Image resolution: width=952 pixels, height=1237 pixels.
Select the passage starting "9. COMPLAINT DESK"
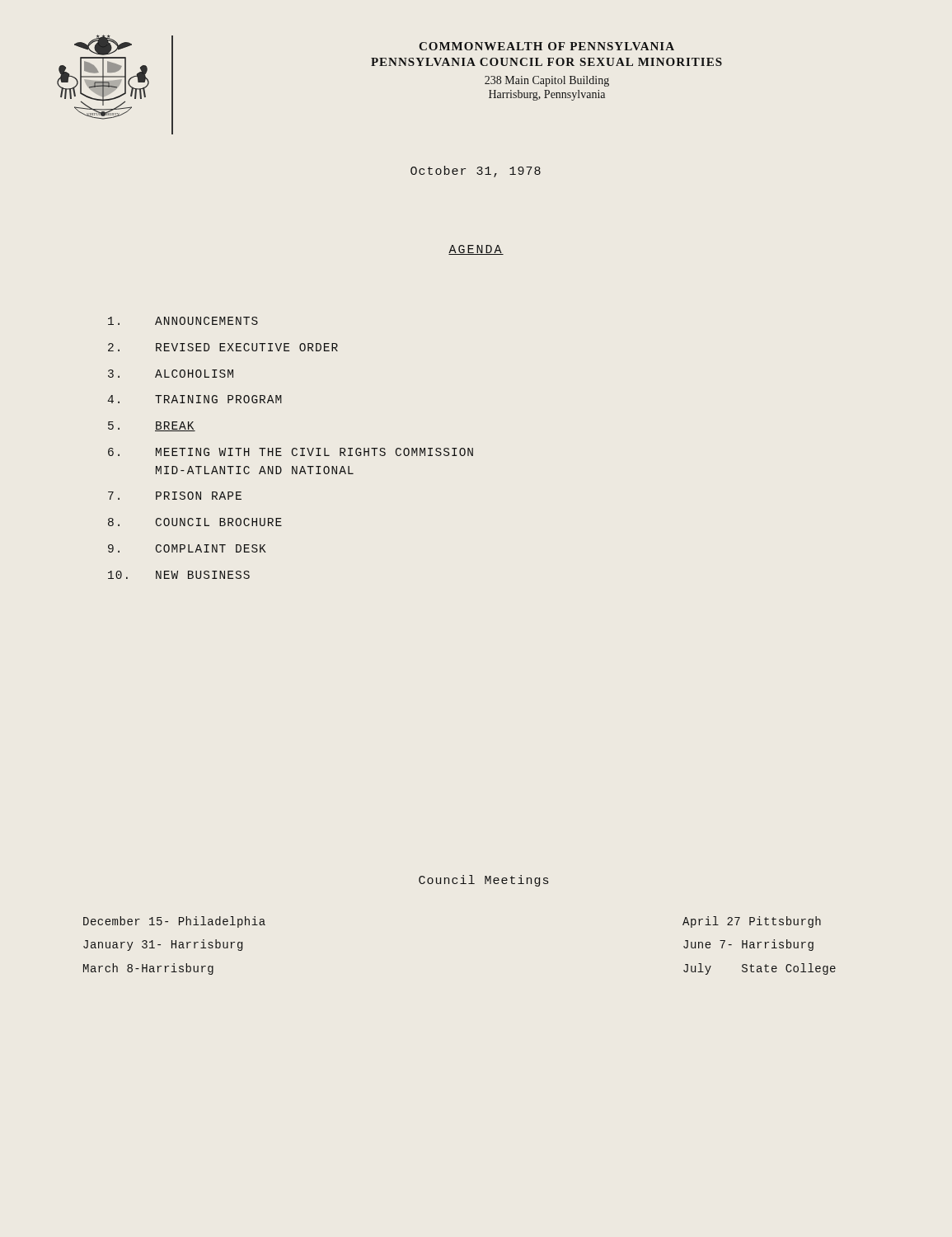coord(187,548)
